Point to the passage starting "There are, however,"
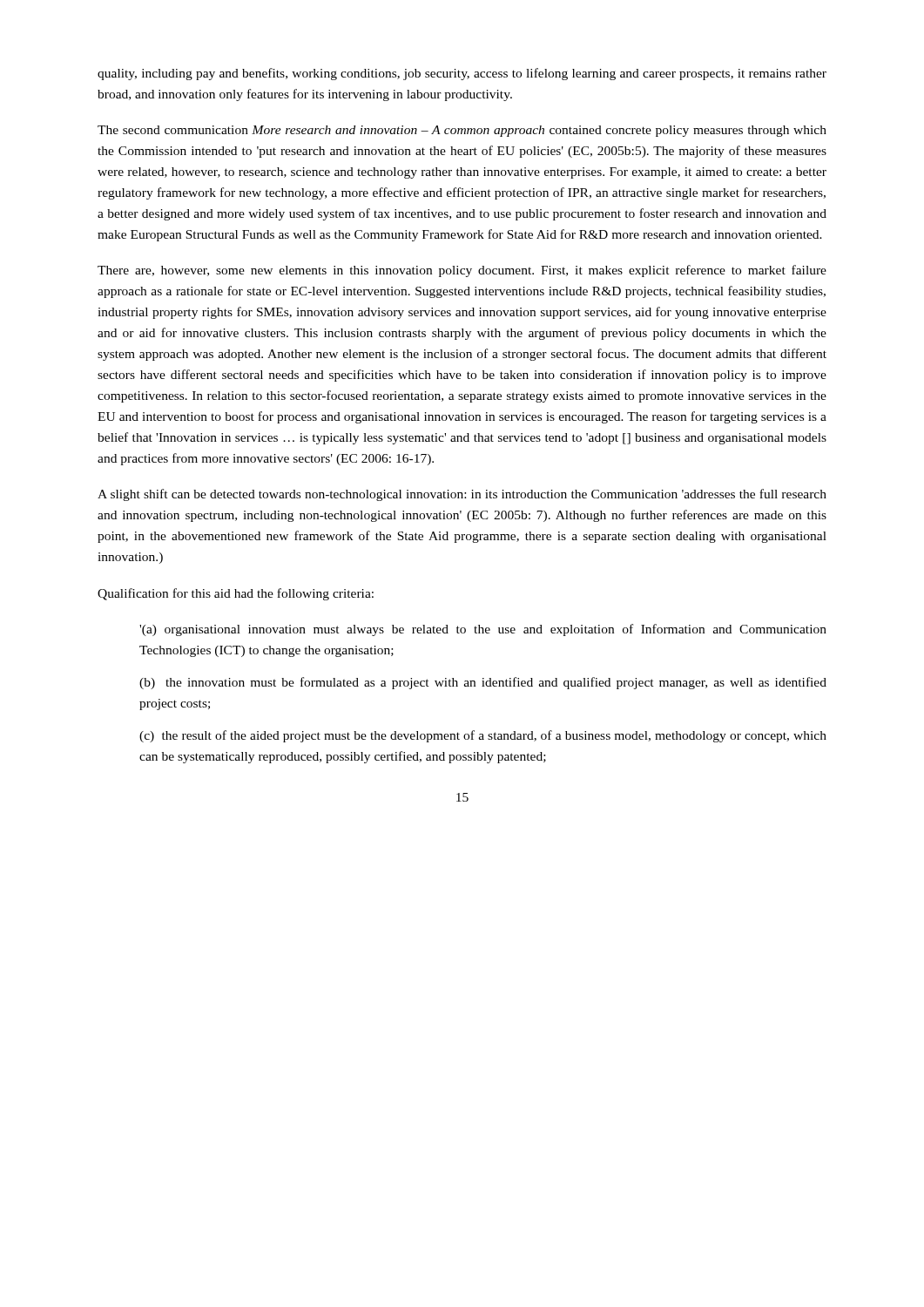The height and width of the screenshot is (1307, 924). (462, 364)
